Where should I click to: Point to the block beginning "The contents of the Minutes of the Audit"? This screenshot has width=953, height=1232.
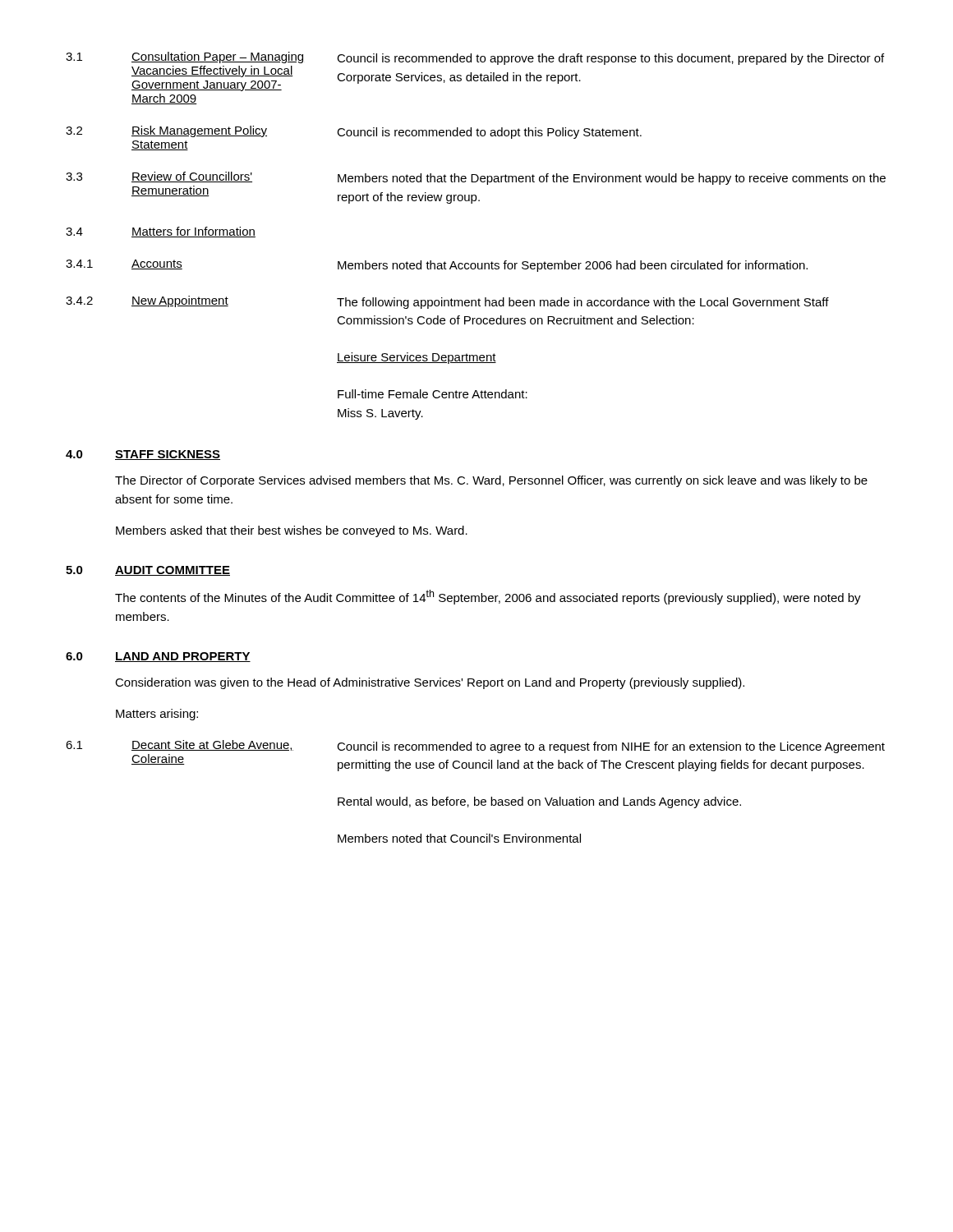pos(488,606)
